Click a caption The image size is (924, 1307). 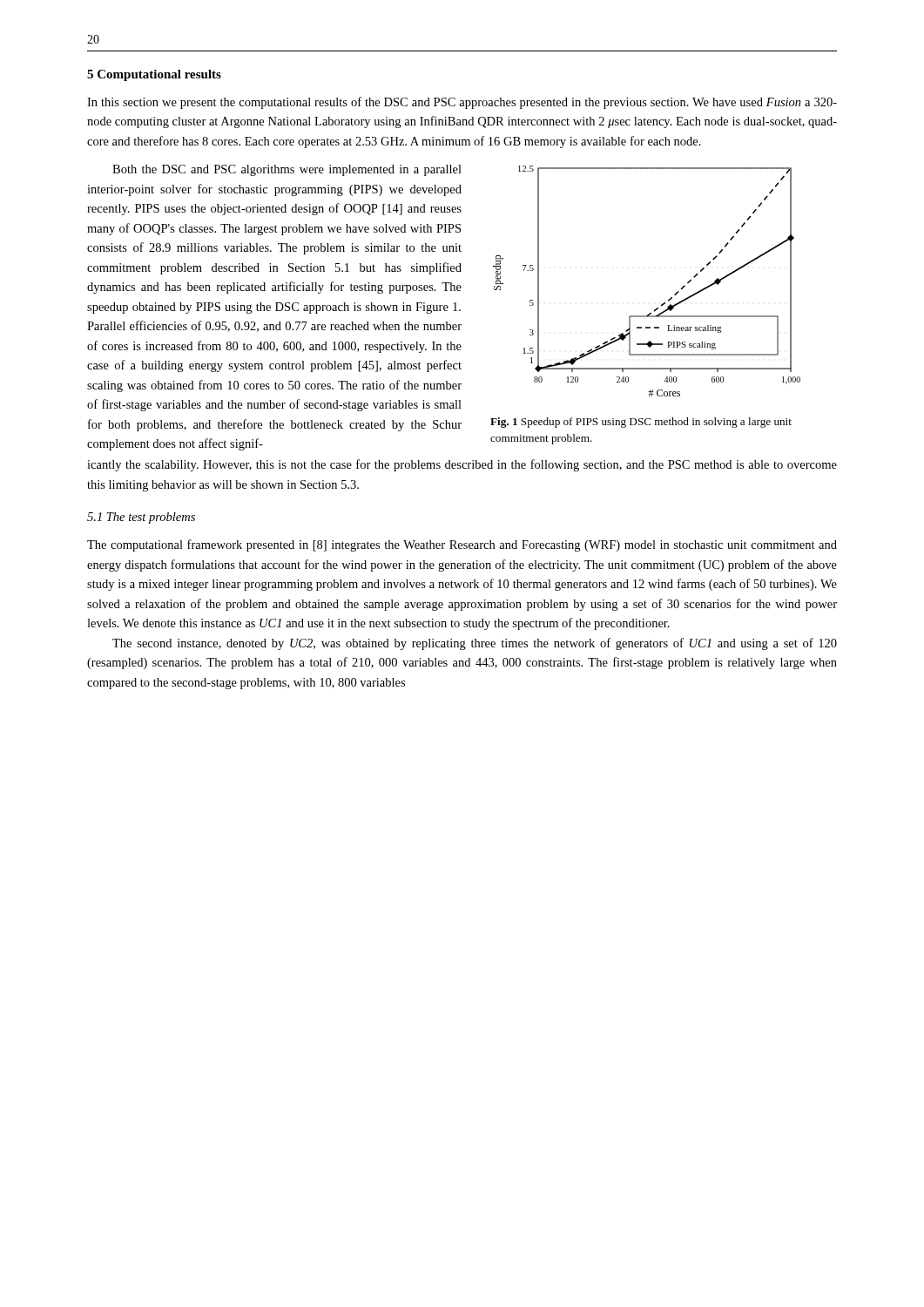[641, 430]
